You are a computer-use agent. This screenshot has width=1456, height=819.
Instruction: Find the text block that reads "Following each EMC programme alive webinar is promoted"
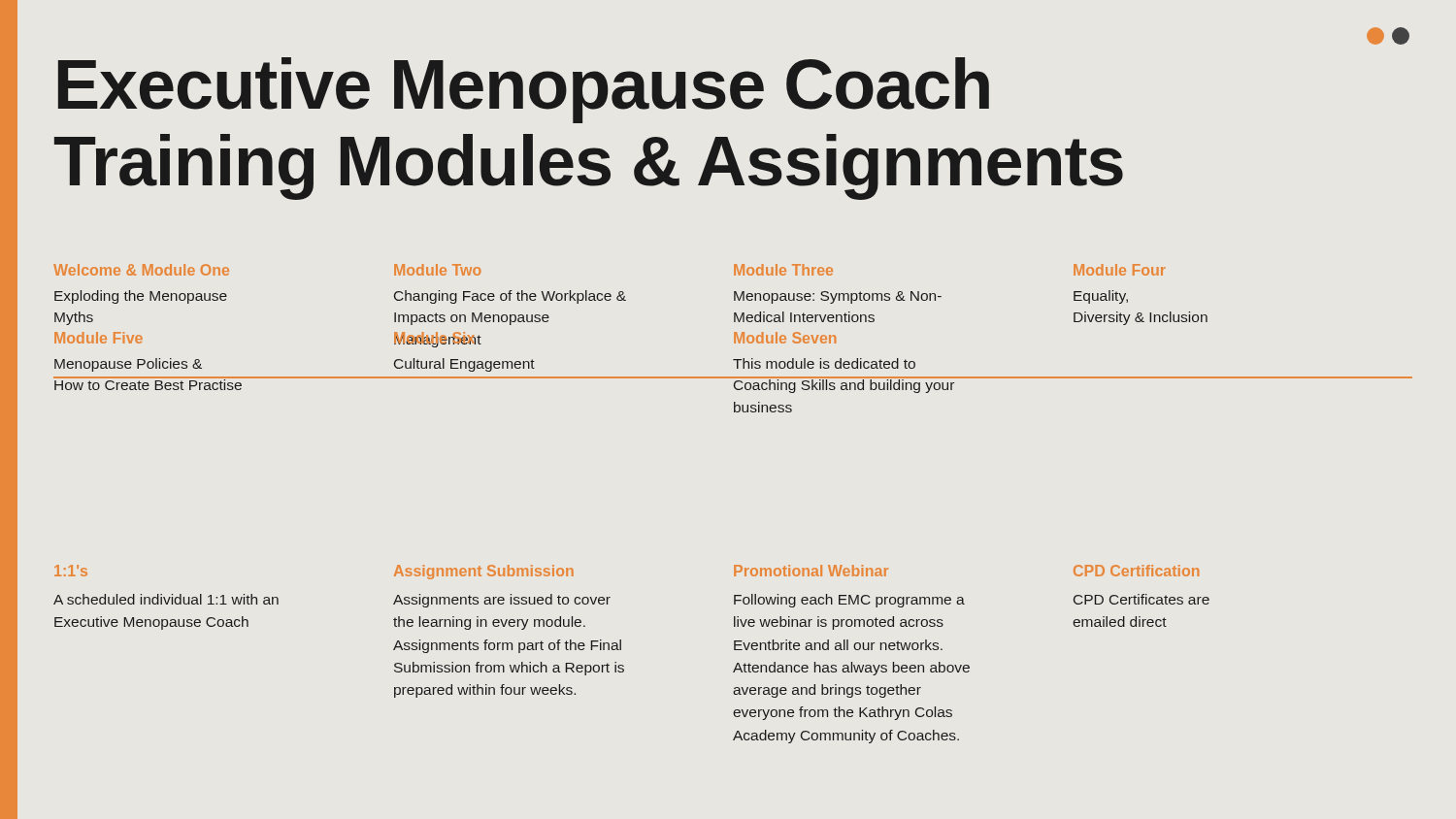click(x=852, y=667)
